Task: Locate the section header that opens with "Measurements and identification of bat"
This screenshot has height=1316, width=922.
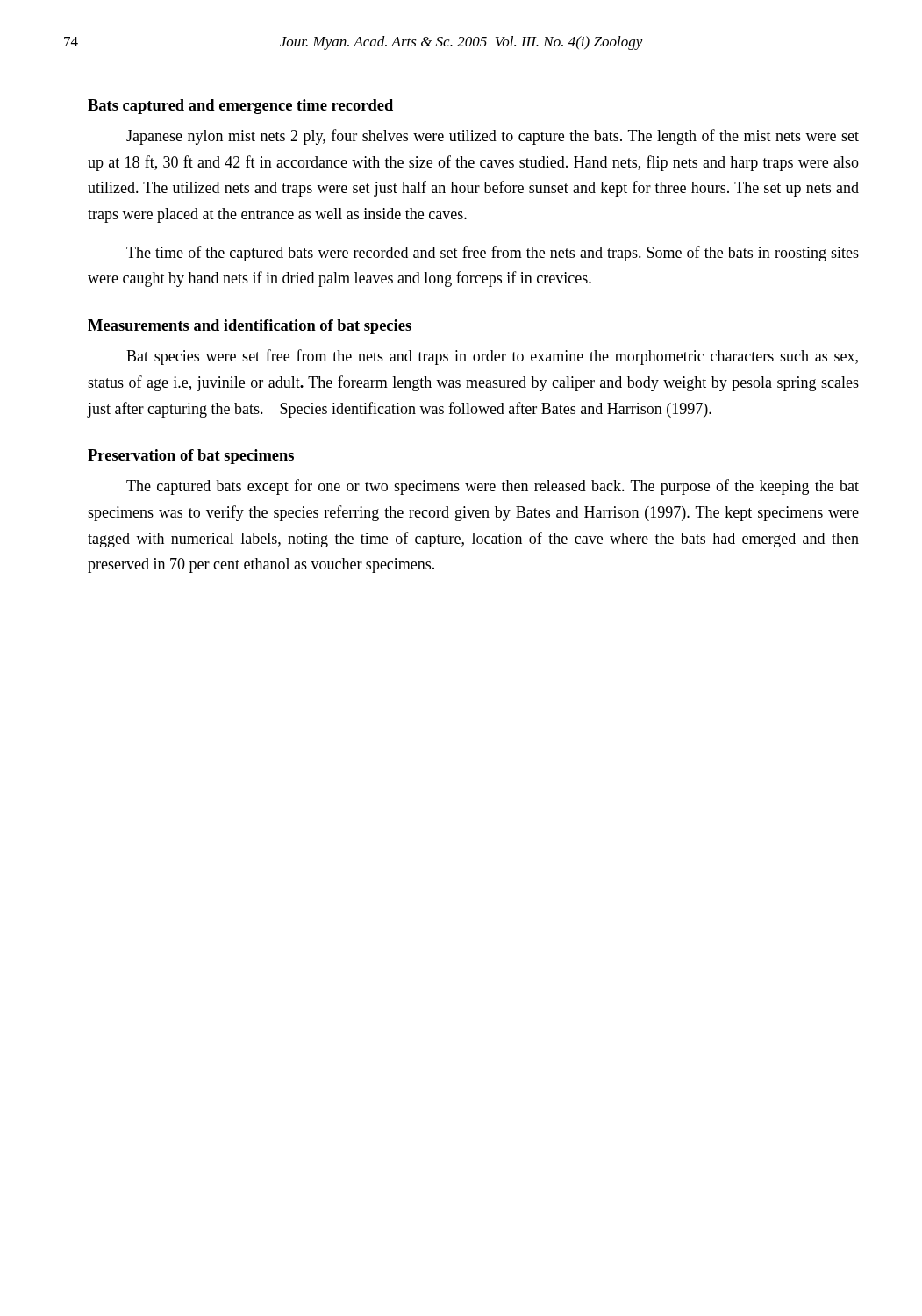Action: coord(250,326)
